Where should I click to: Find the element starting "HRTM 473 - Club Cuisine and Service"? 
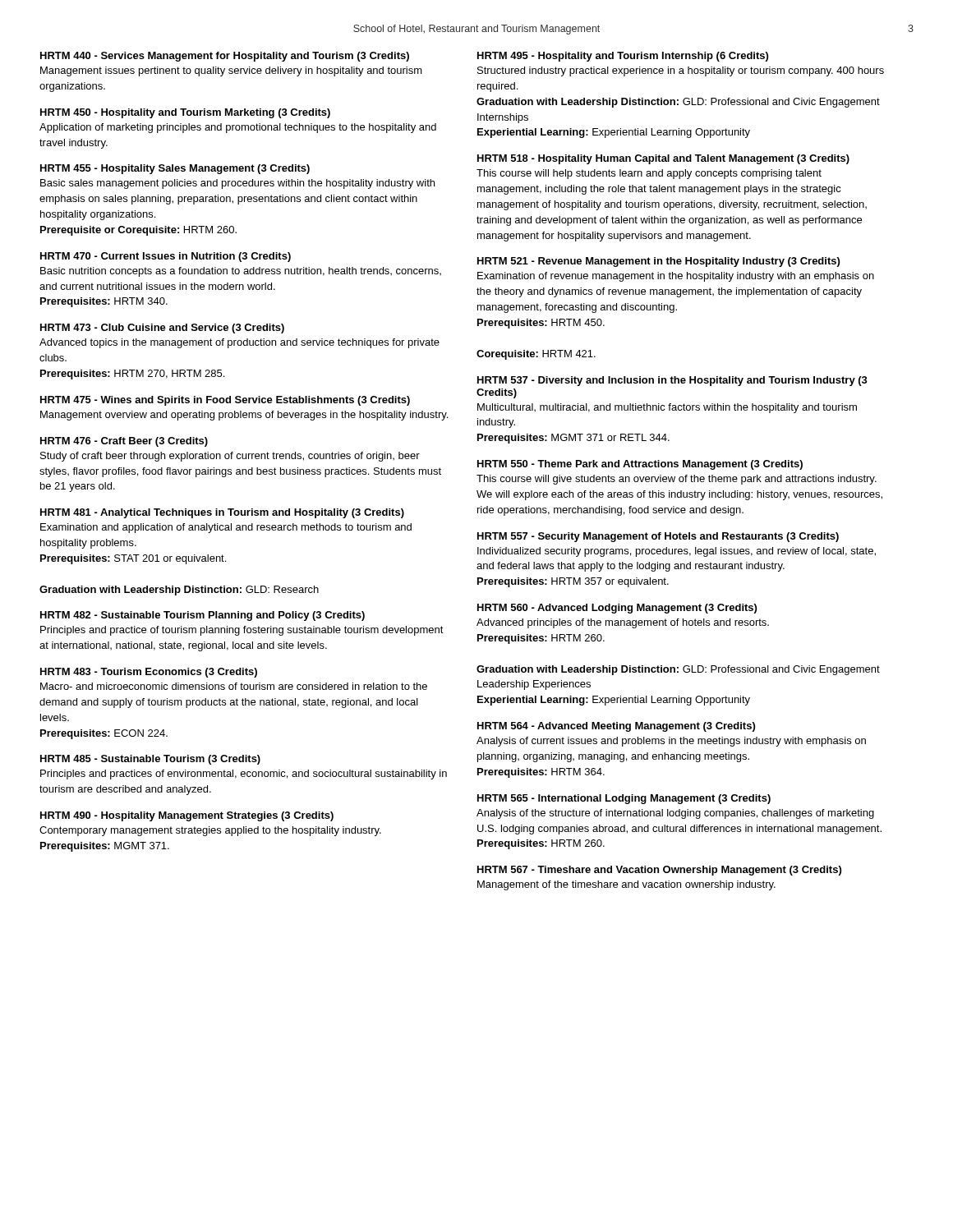pyautogui.click(x=245, y=352)
